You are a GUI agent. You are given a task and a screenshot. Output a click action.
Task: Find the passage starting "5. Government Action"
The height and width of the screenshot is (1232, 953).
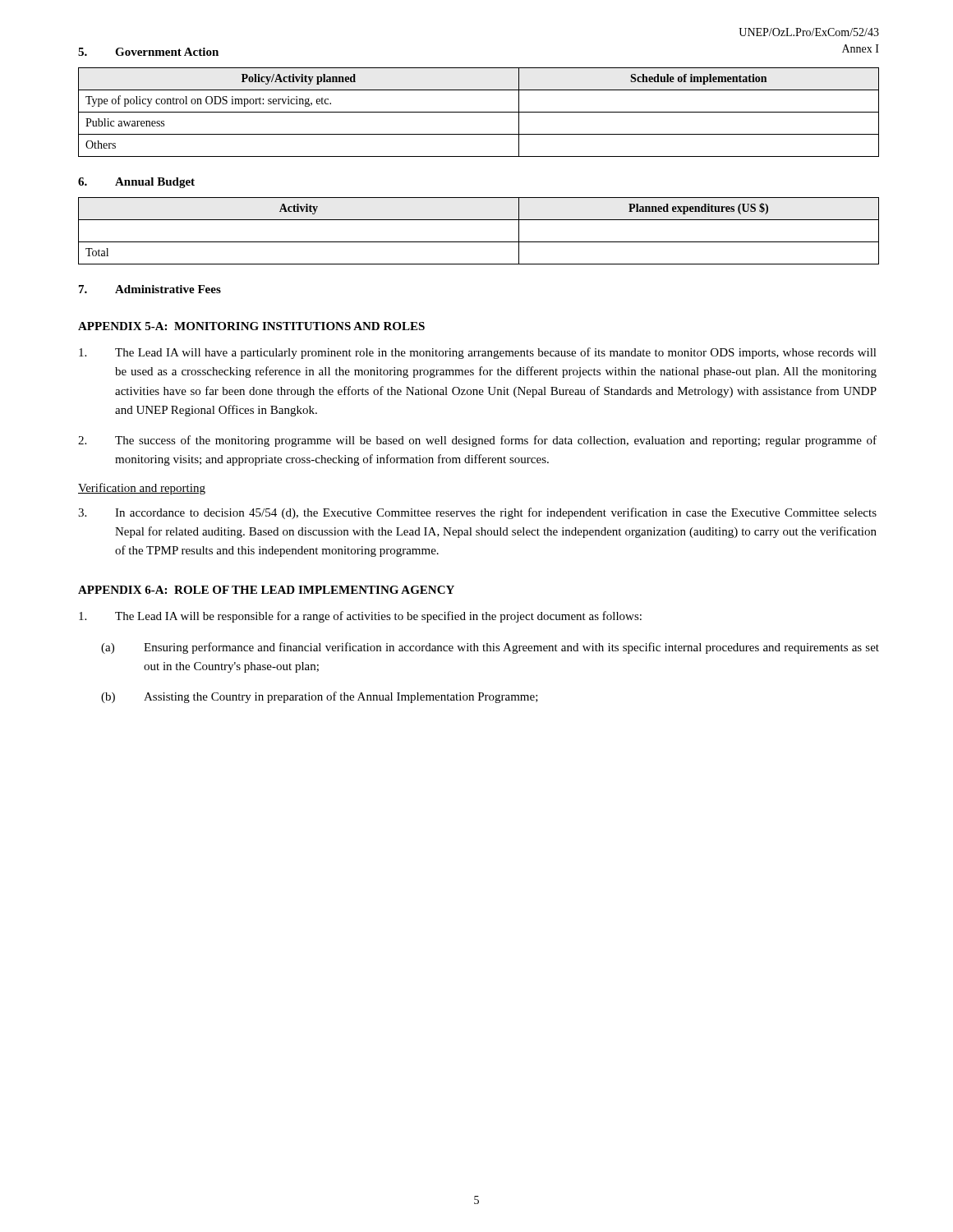tap(148, 52)
